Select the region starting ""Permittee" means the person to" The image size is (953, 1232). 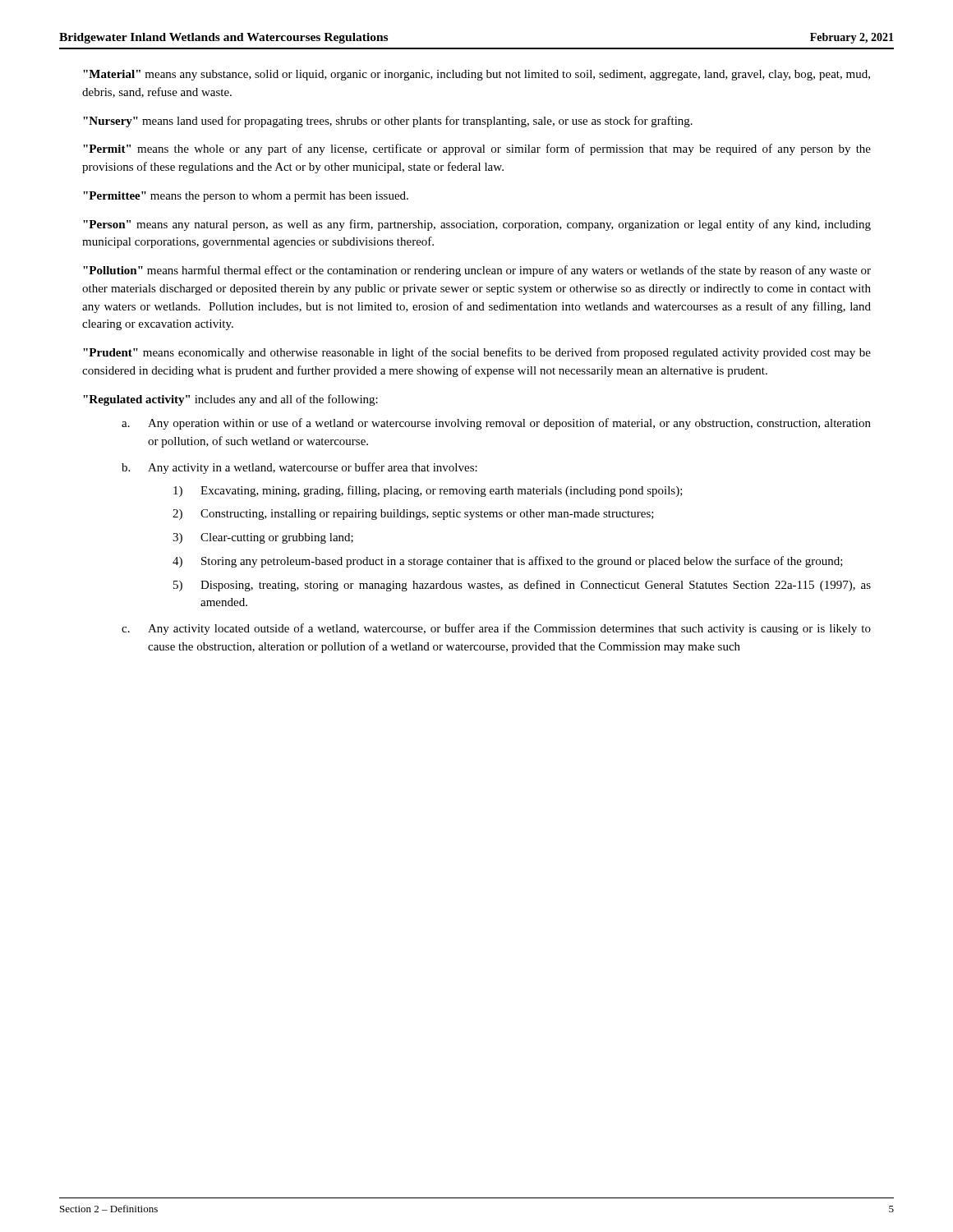pyautogui.click(x=246, y=197)
